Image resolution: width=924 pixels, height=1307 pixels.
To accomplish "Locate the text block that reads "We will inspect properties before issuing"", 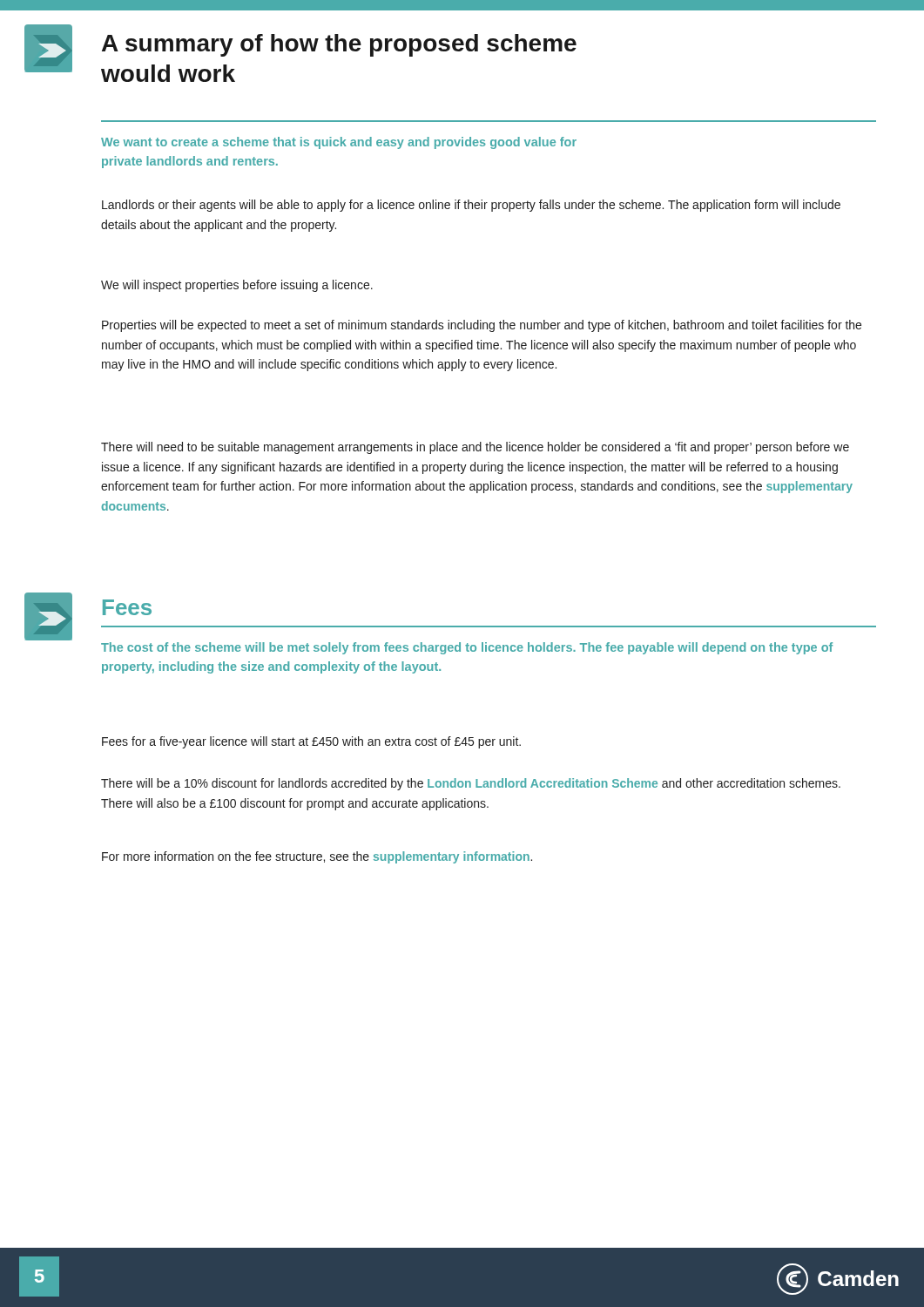I will coord(237,286).
